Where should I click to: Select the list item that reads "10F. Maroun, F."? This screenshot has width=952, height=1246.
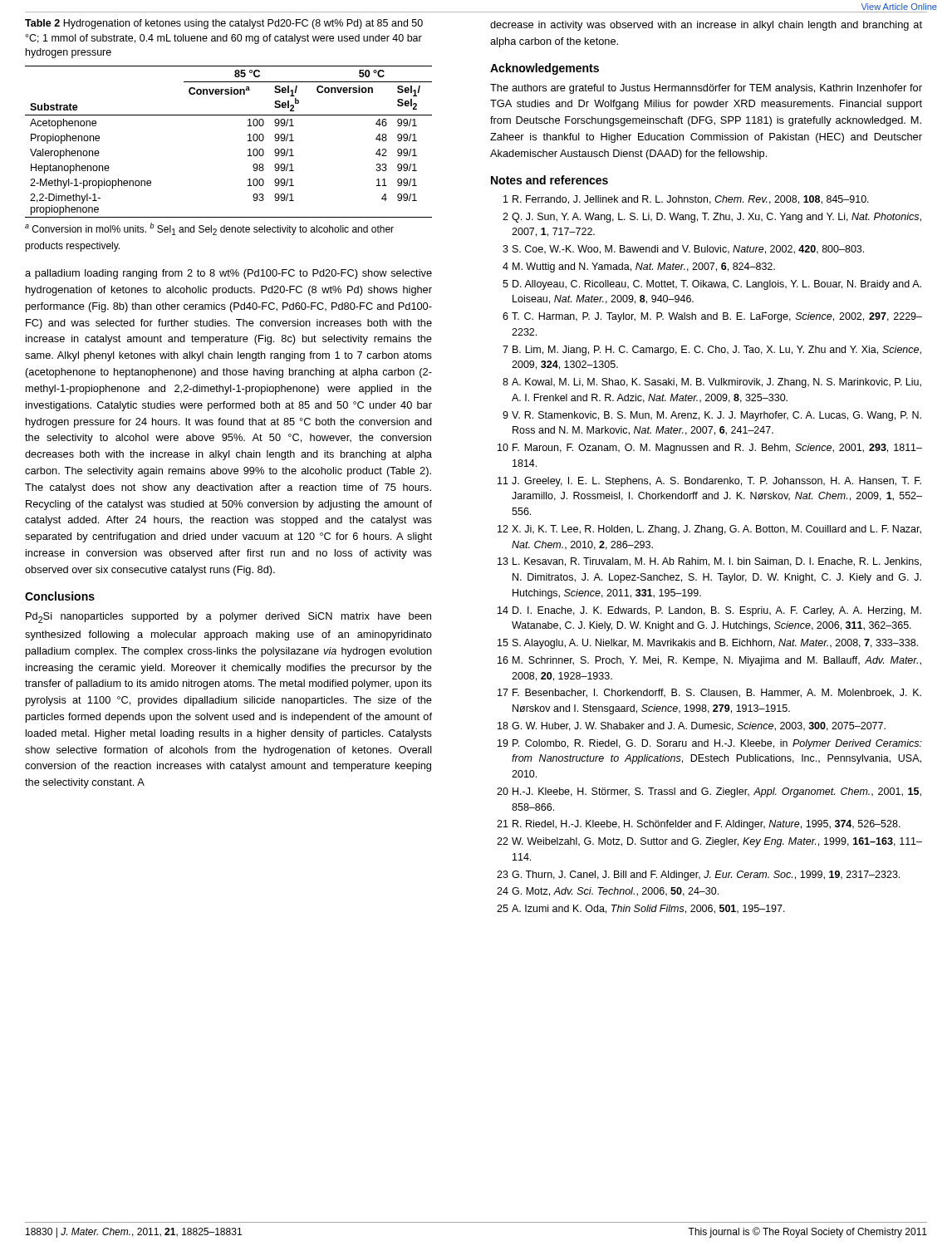[x=706, y=456]
